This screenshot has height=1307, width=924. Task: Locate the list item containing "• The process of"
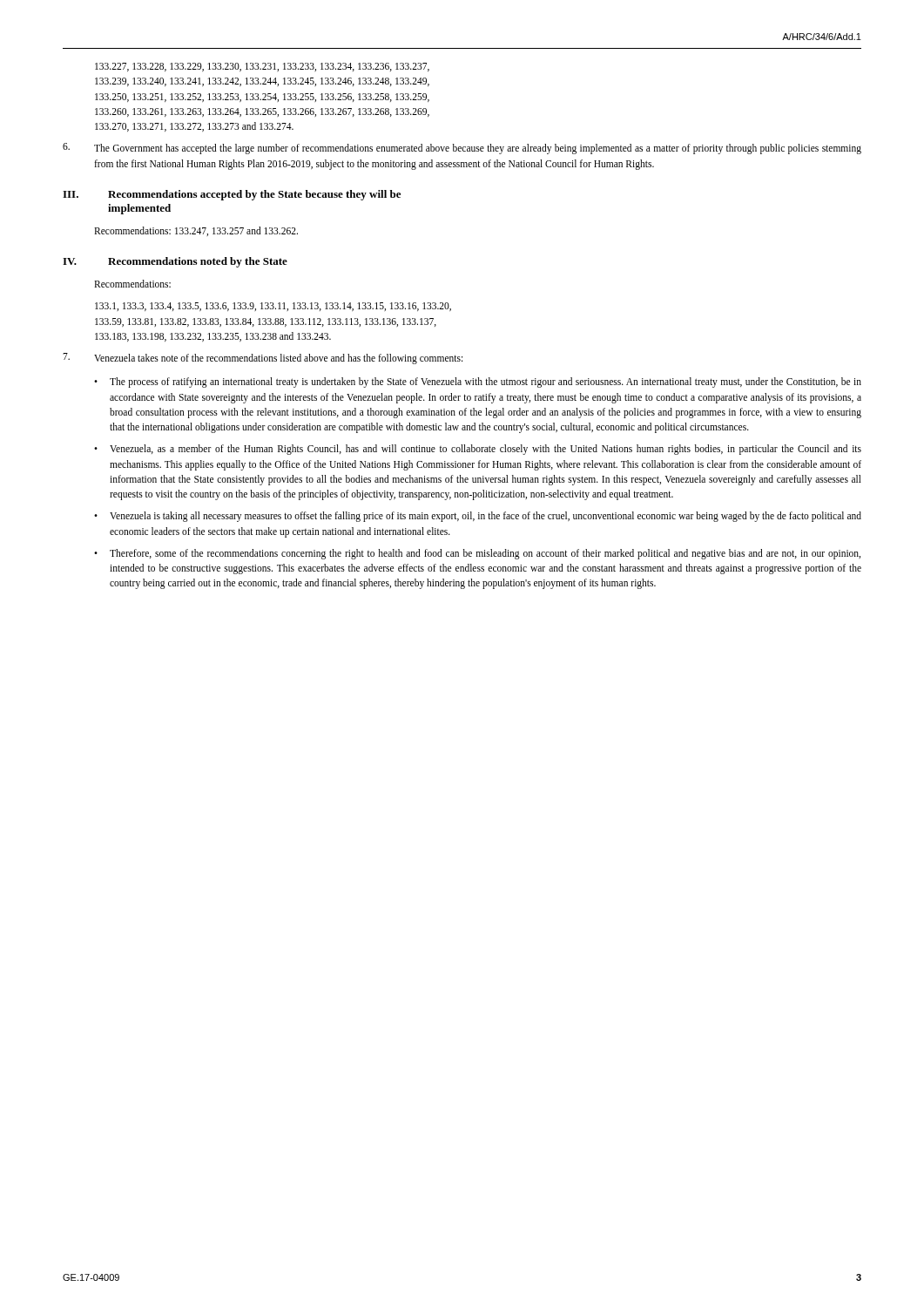[x=478, y=405]
